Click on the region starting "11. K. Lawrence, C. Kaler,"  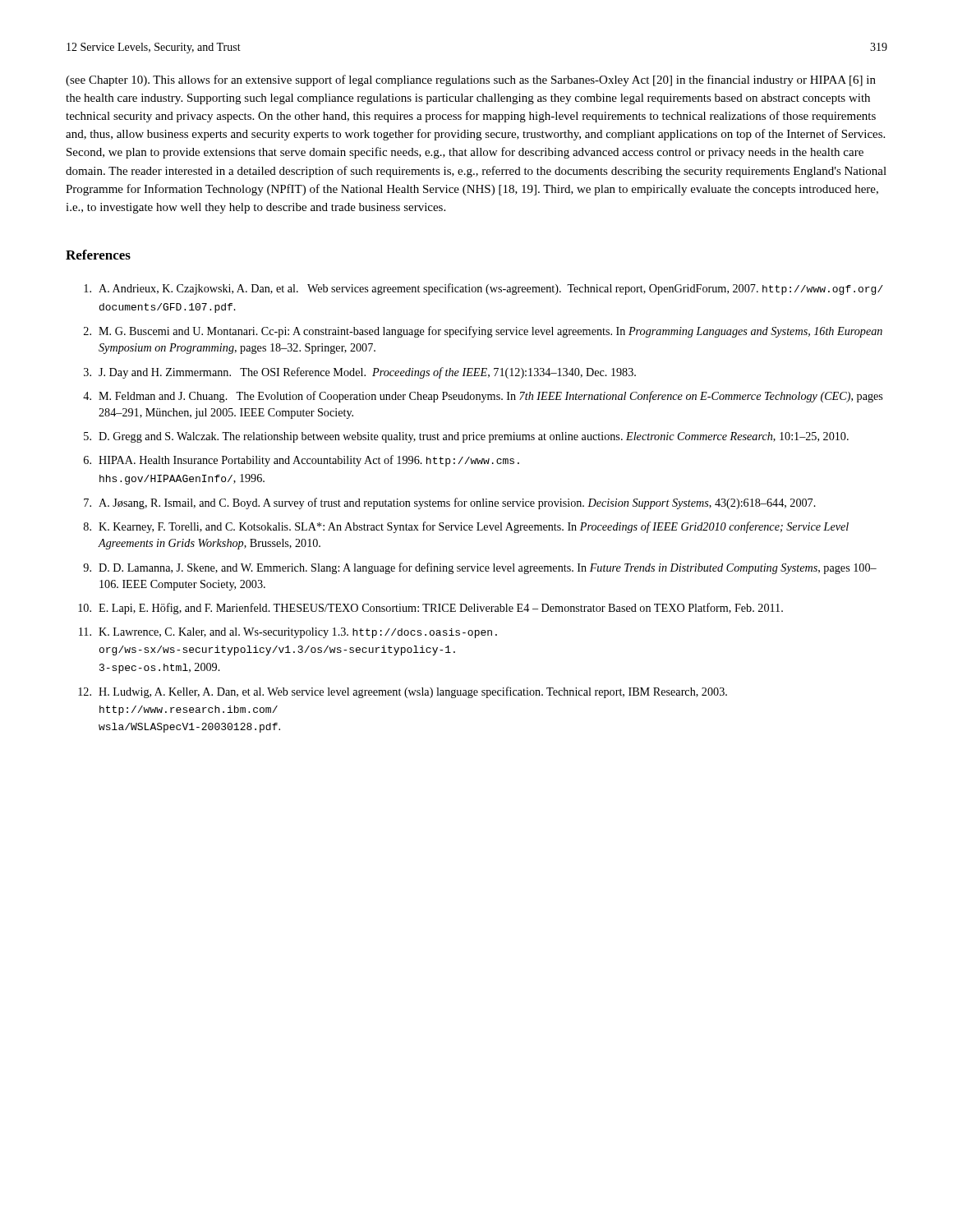[x=288, y=633]
